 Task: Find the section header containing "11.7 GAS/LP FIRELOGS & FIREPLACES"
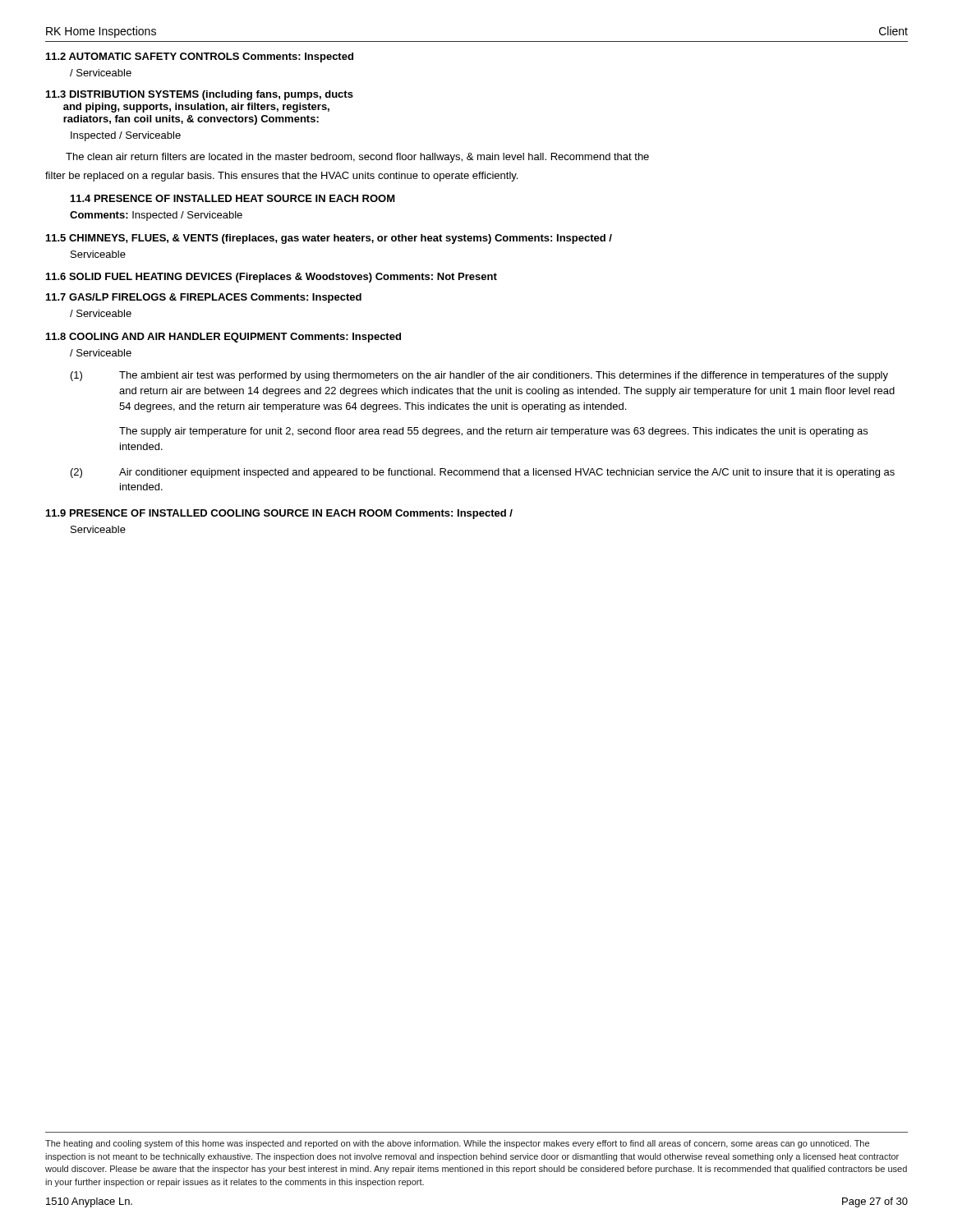(204, 297)
